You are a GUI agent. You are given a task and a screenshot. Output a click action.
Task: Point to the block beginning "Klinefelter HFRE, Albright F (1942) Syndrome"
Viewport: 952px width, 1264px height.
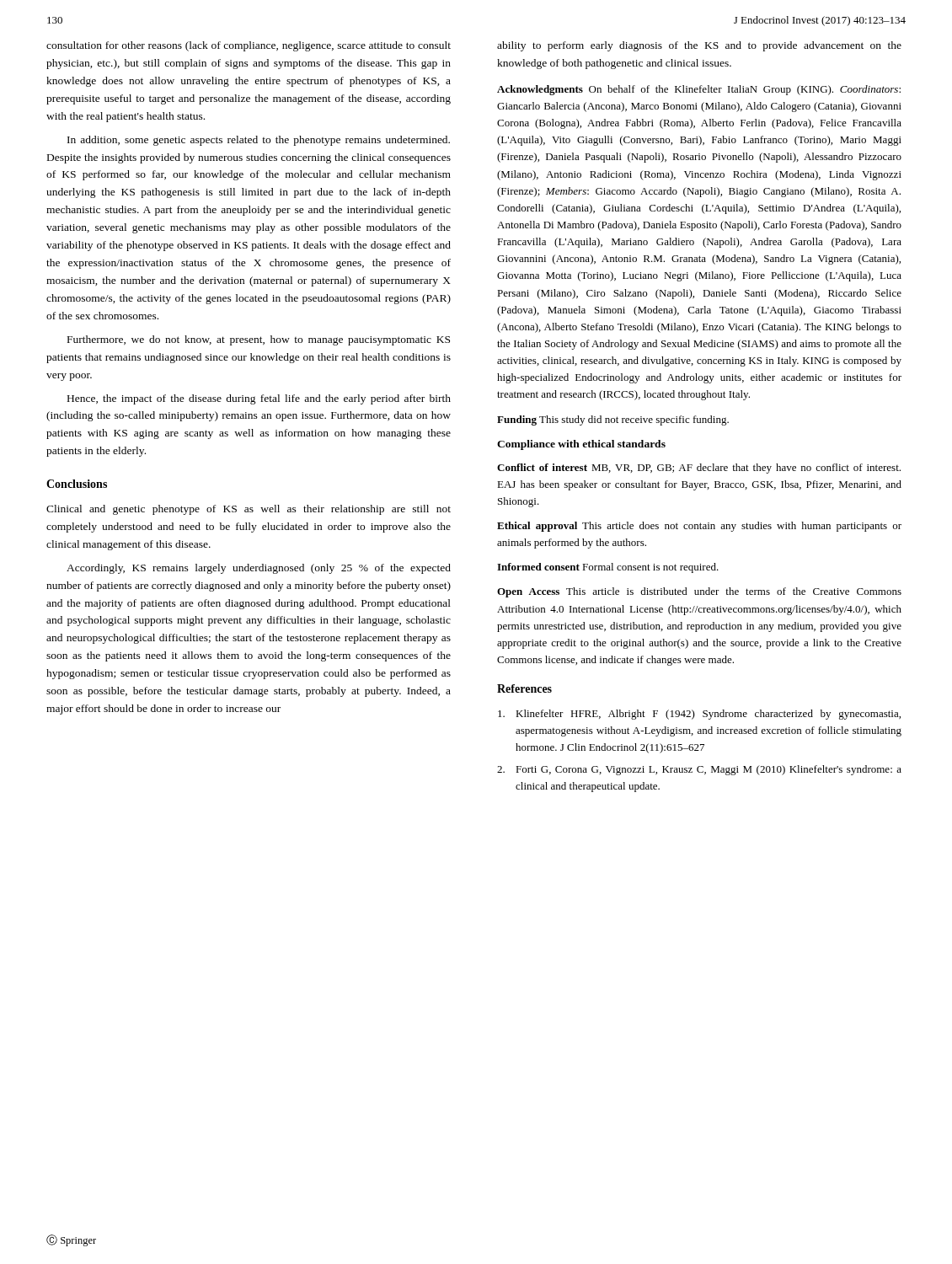(x=699, y=731)
